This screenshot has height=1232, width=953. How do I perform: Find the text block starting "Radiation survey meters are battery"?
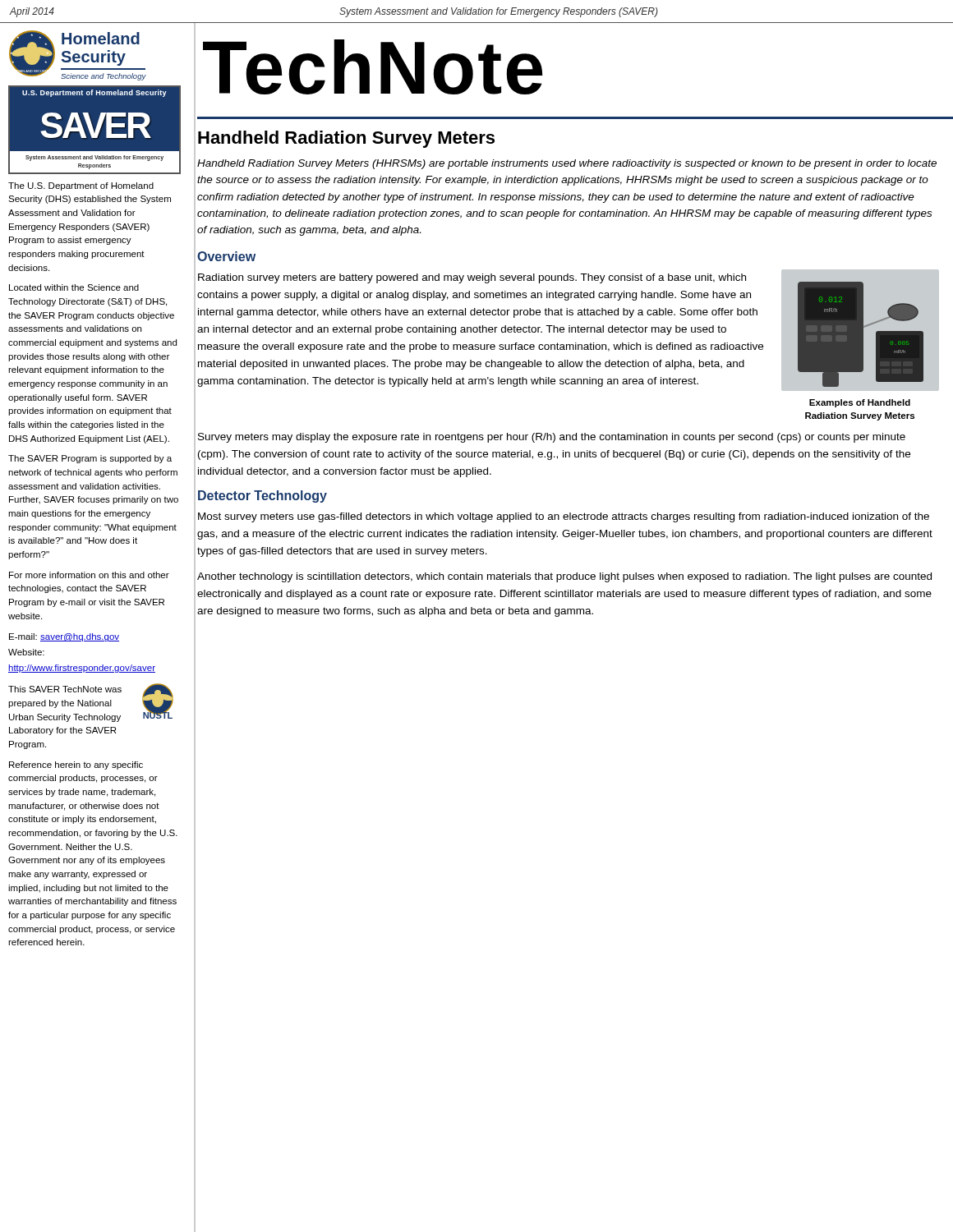click(480, 329)
